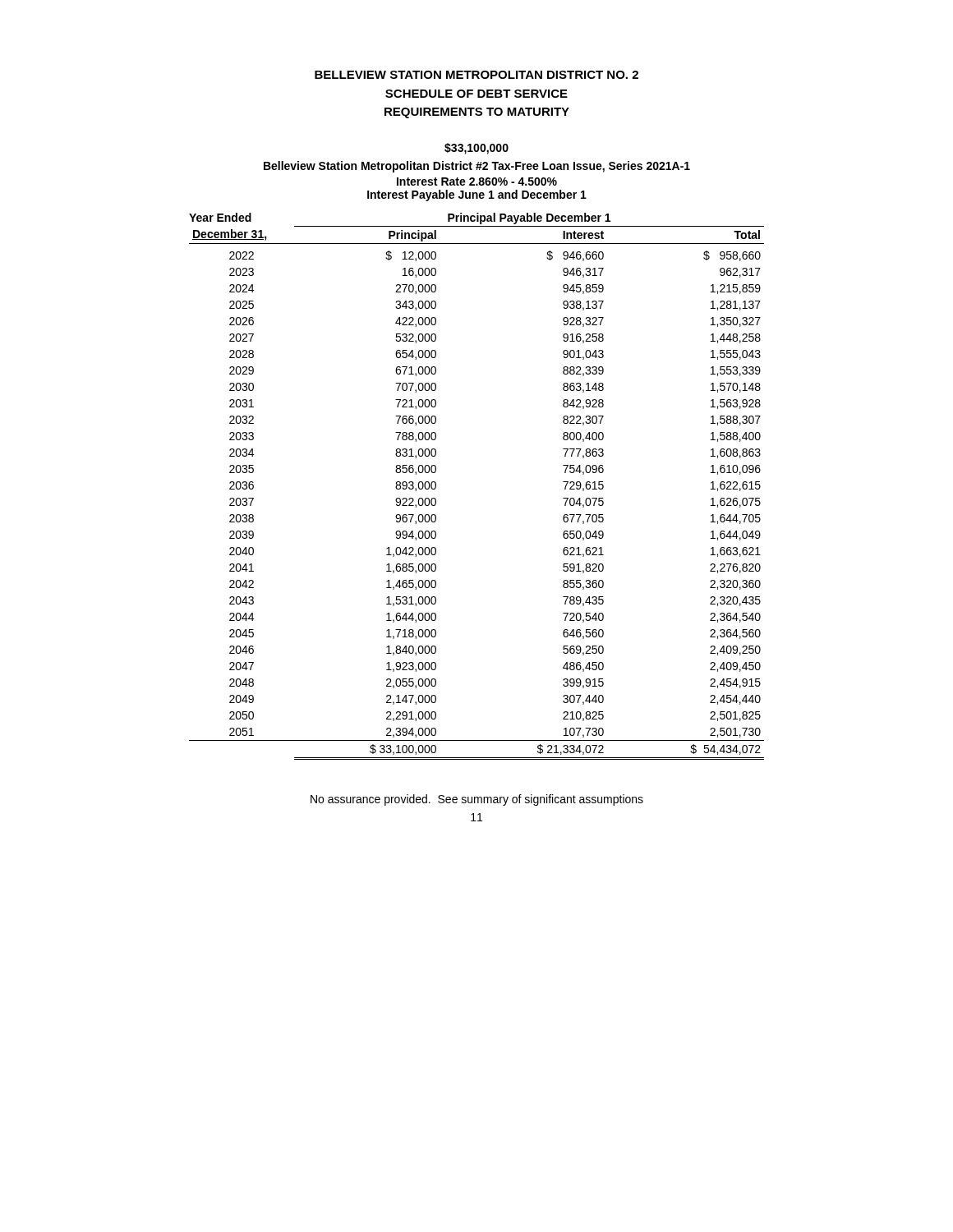Screen dimensions: 1232x953
Task: Locate the table with the text "Year Ended"
Action: [476, 484]
